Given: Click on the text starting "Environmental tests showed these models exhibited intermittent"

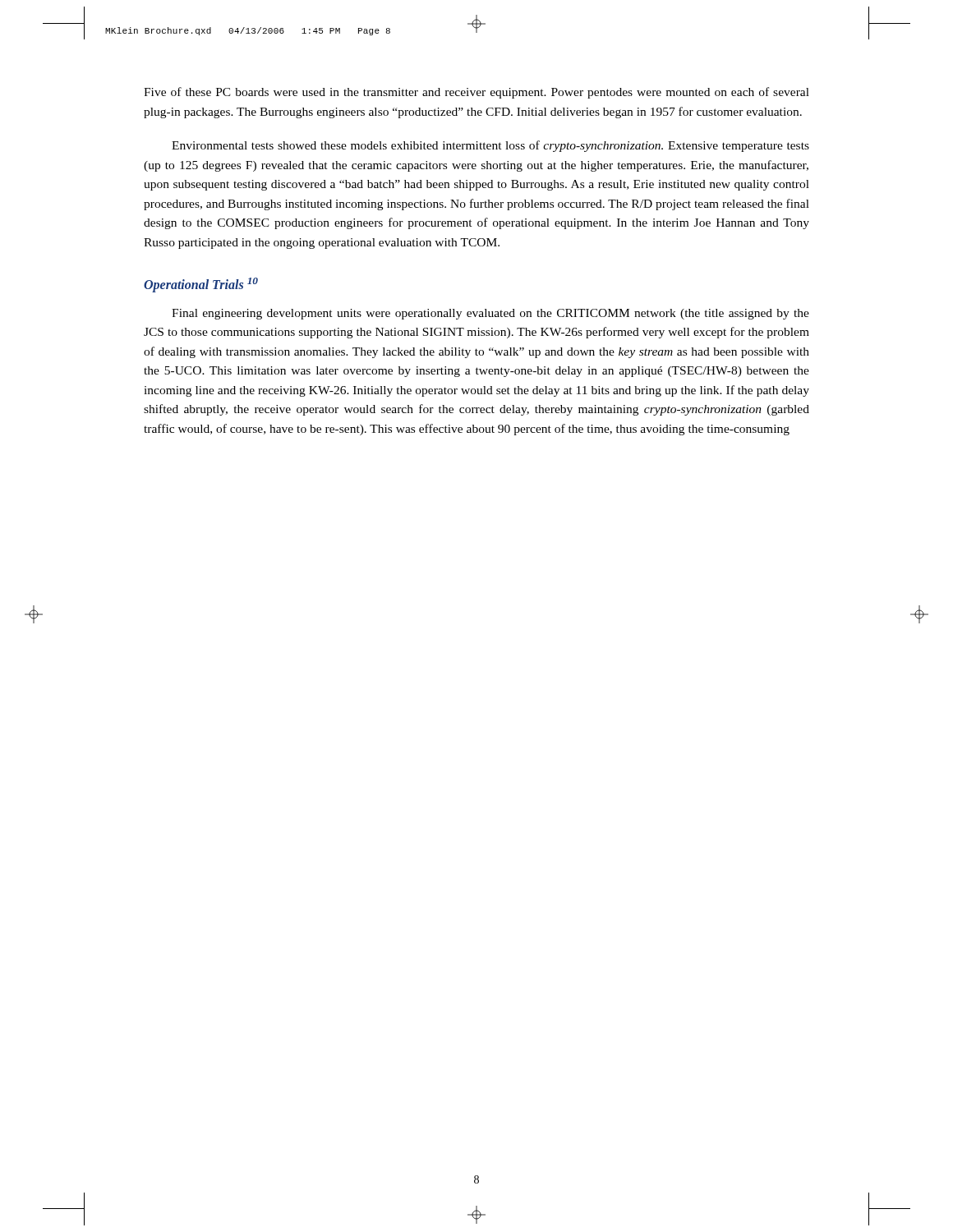Looking at the screenshot, I should [x=476, y=194].
